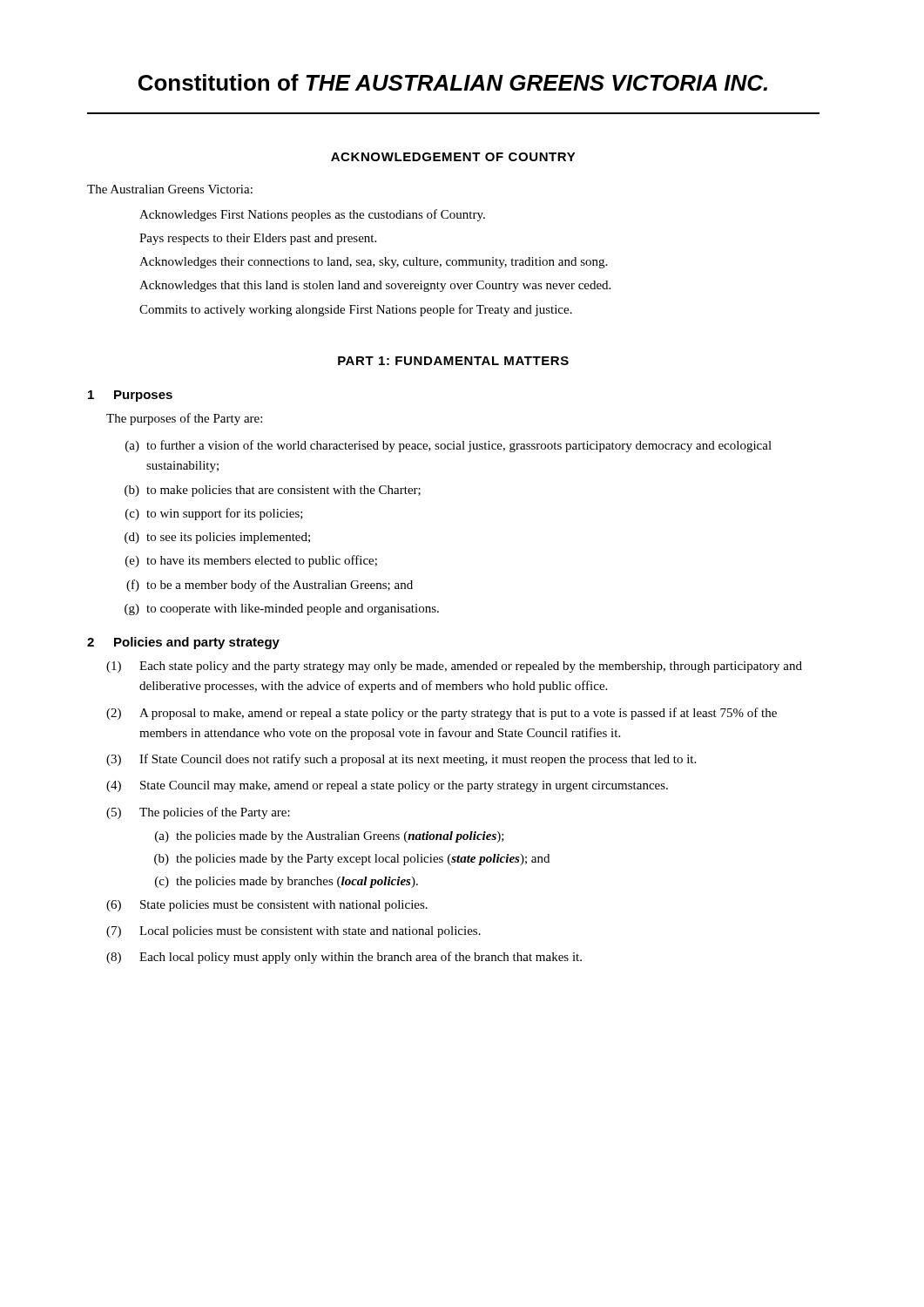Point to the passage starting "2Policies and party"
This screenshot has height=1307, width=924.
[x=183, y=643]
